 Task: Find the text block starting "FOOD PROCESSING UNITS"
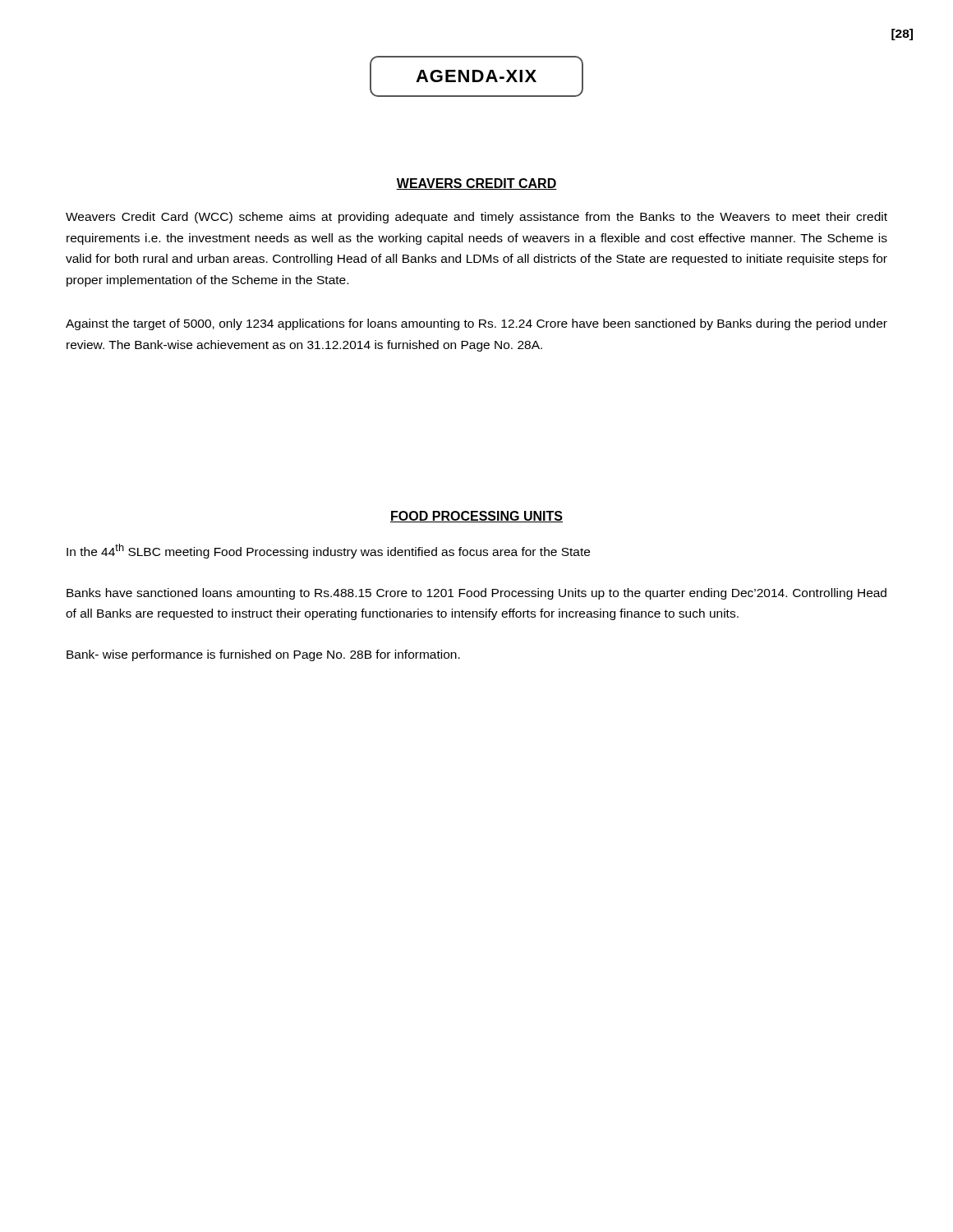476,516
